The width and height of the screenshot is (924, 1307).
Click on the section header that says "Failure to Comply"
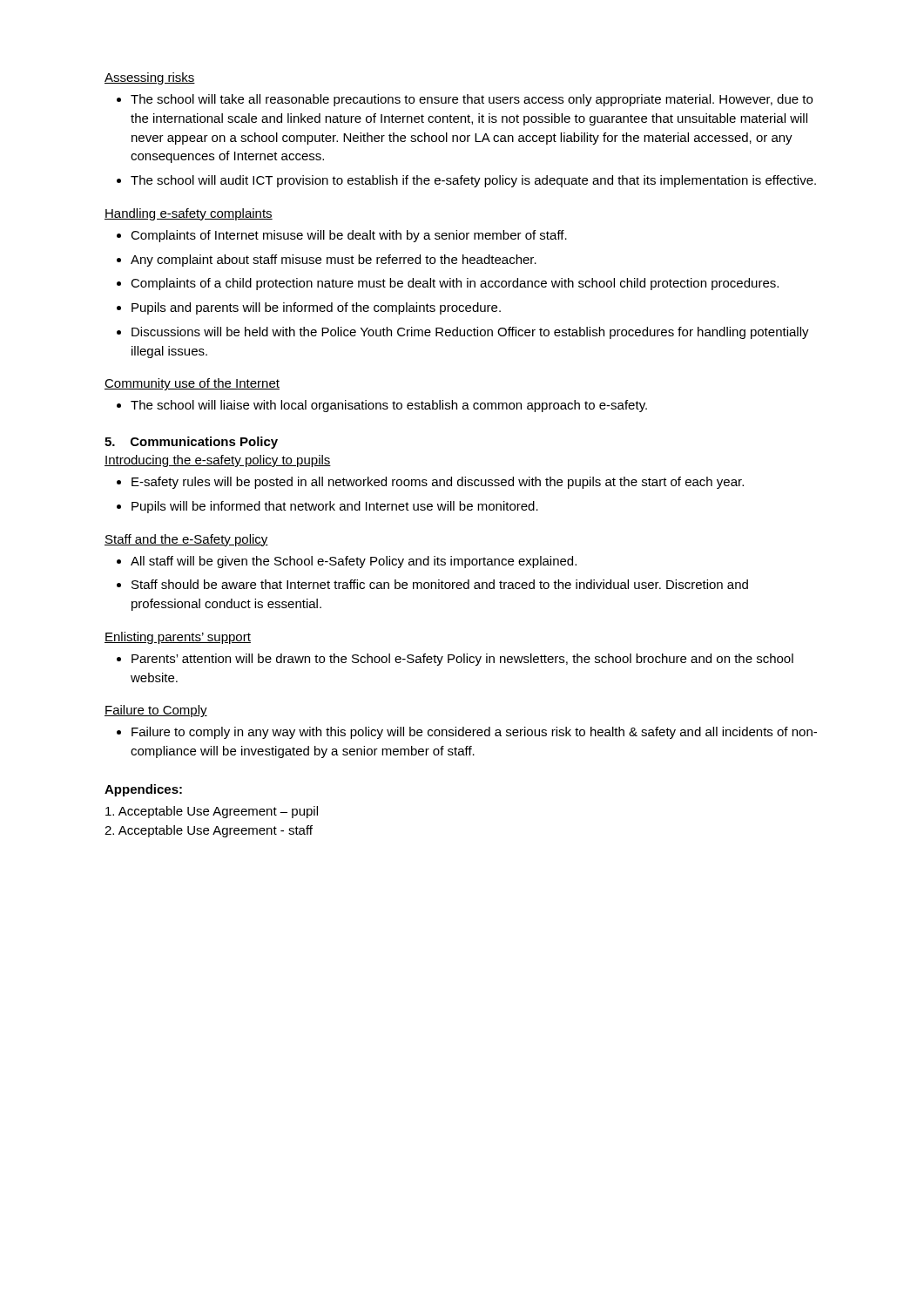[156, 710]
